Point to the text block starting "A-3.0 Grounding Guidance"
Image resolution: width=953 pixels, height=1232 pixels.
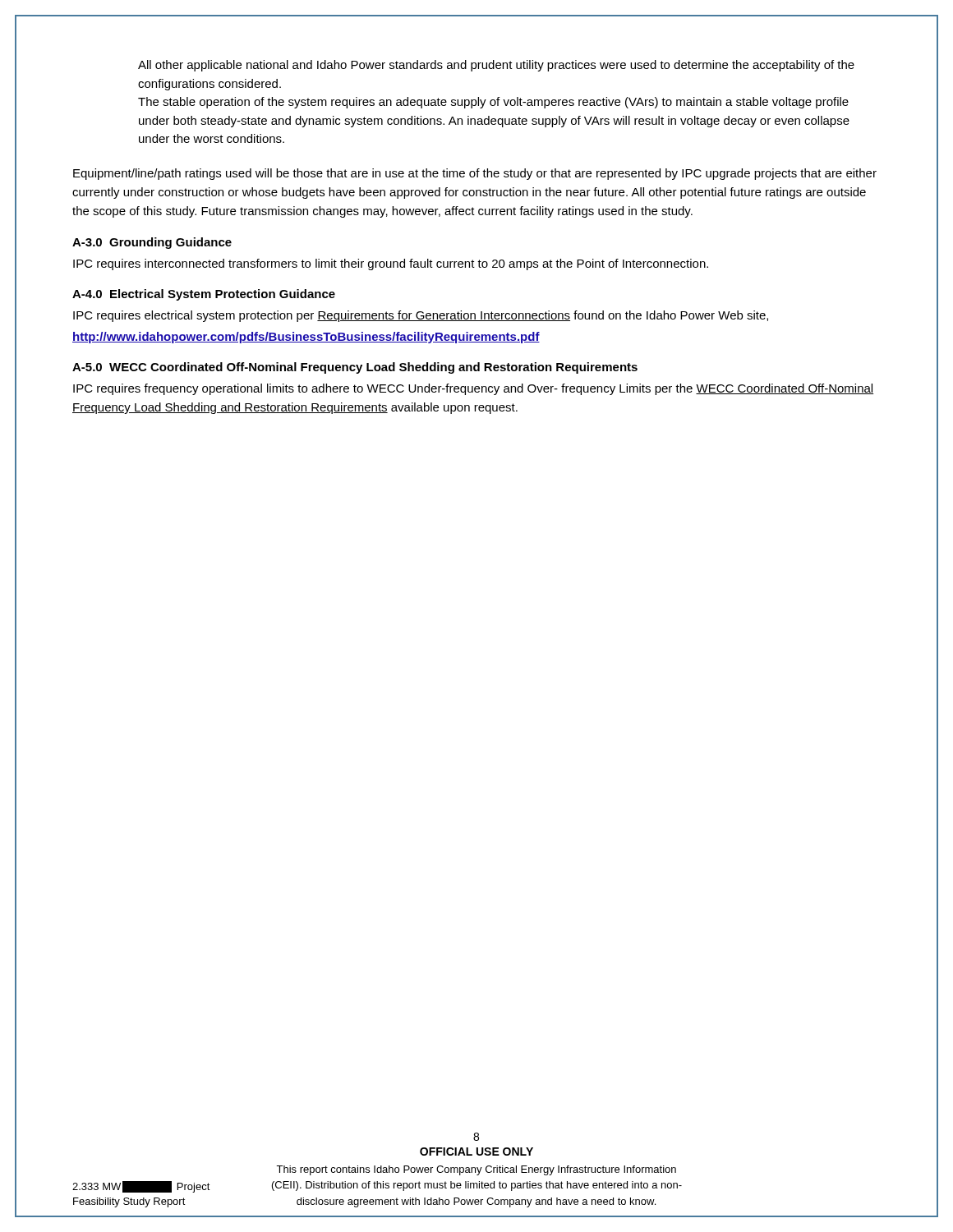point(152,242)
